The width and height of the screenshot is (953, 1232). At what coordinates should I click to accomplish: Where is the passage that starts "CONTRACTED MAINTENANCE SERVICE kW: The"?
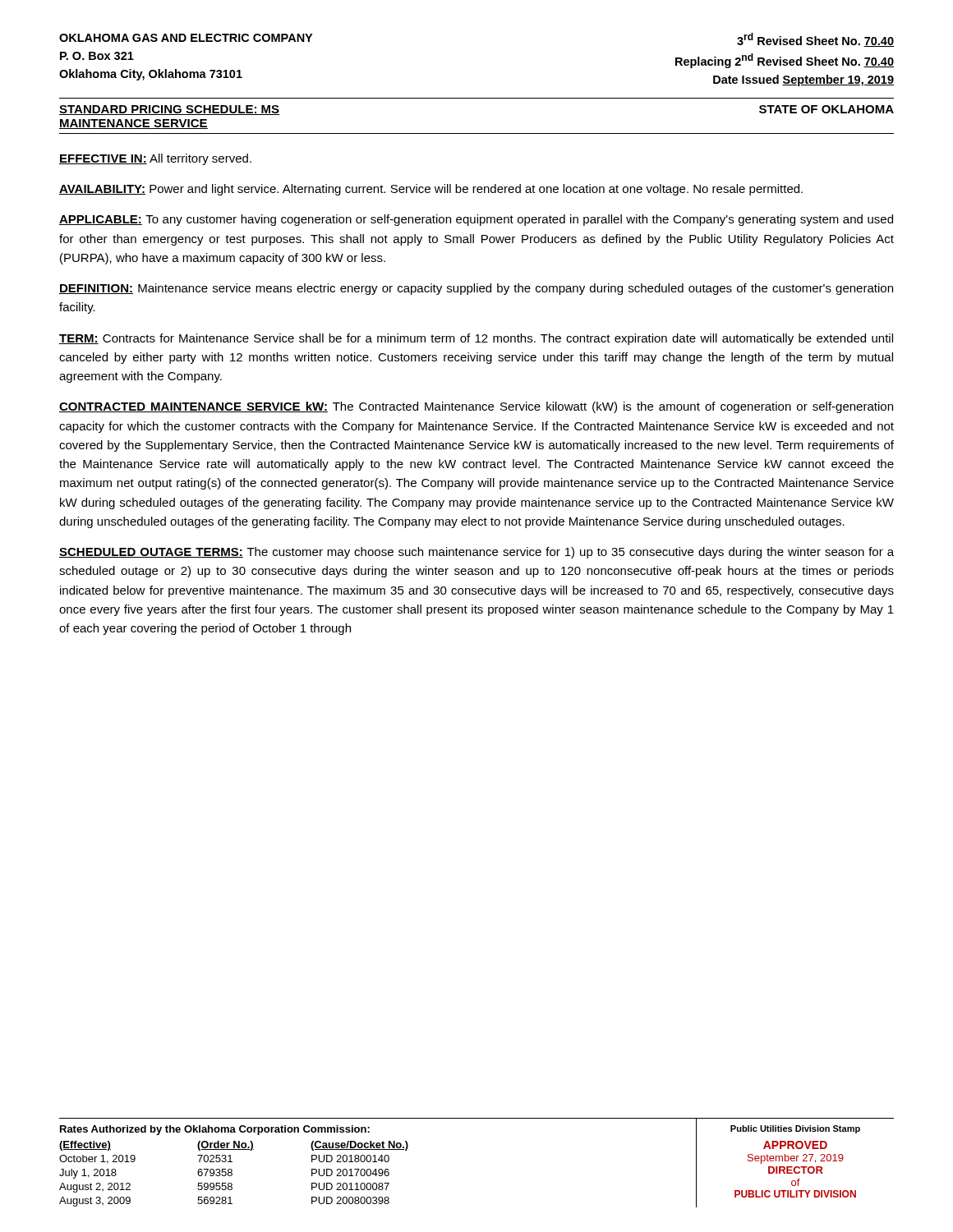click(x=476, y=464)
